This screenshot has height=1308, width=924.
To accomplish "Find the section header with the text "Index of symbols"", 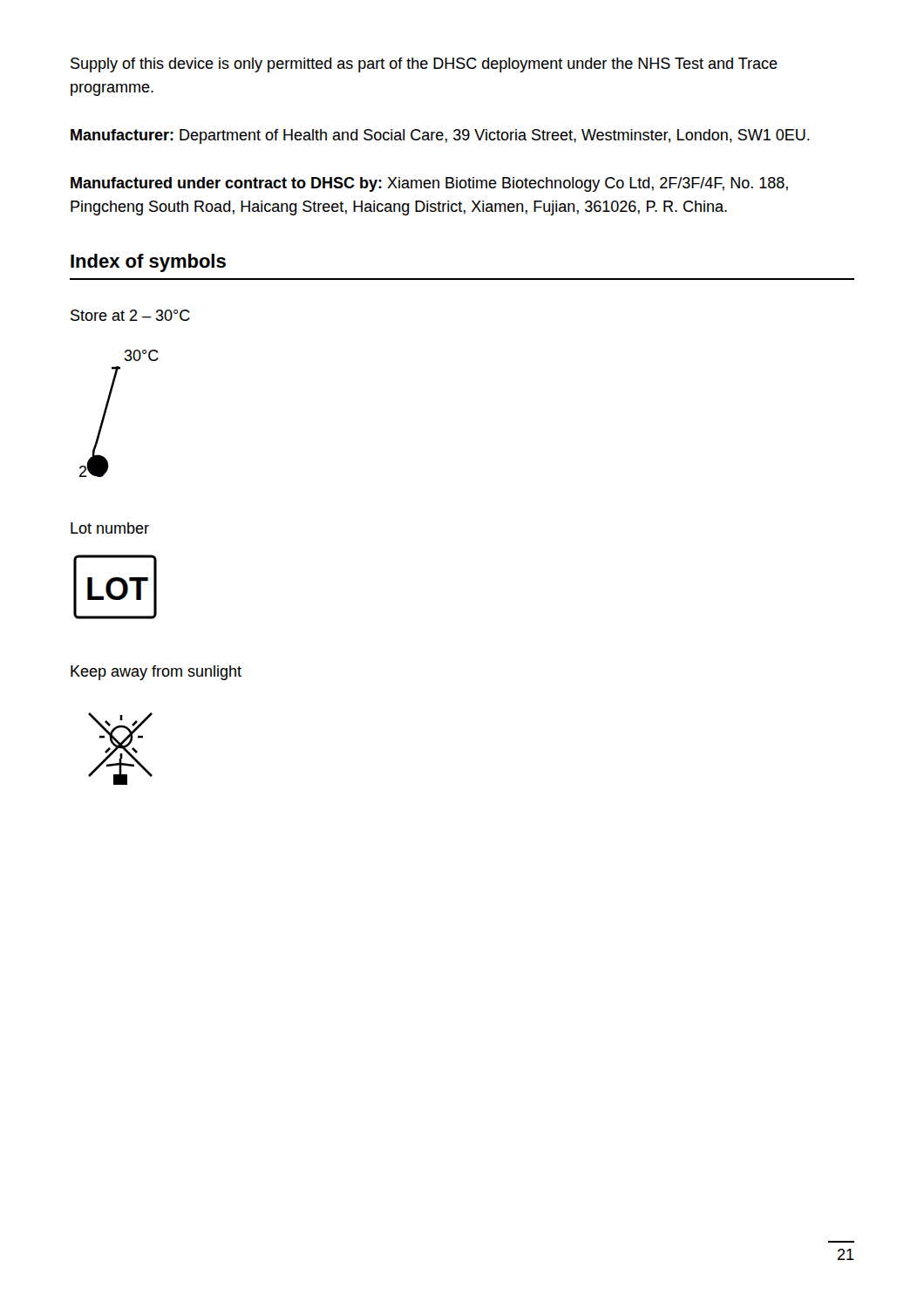I will [148, 261].
